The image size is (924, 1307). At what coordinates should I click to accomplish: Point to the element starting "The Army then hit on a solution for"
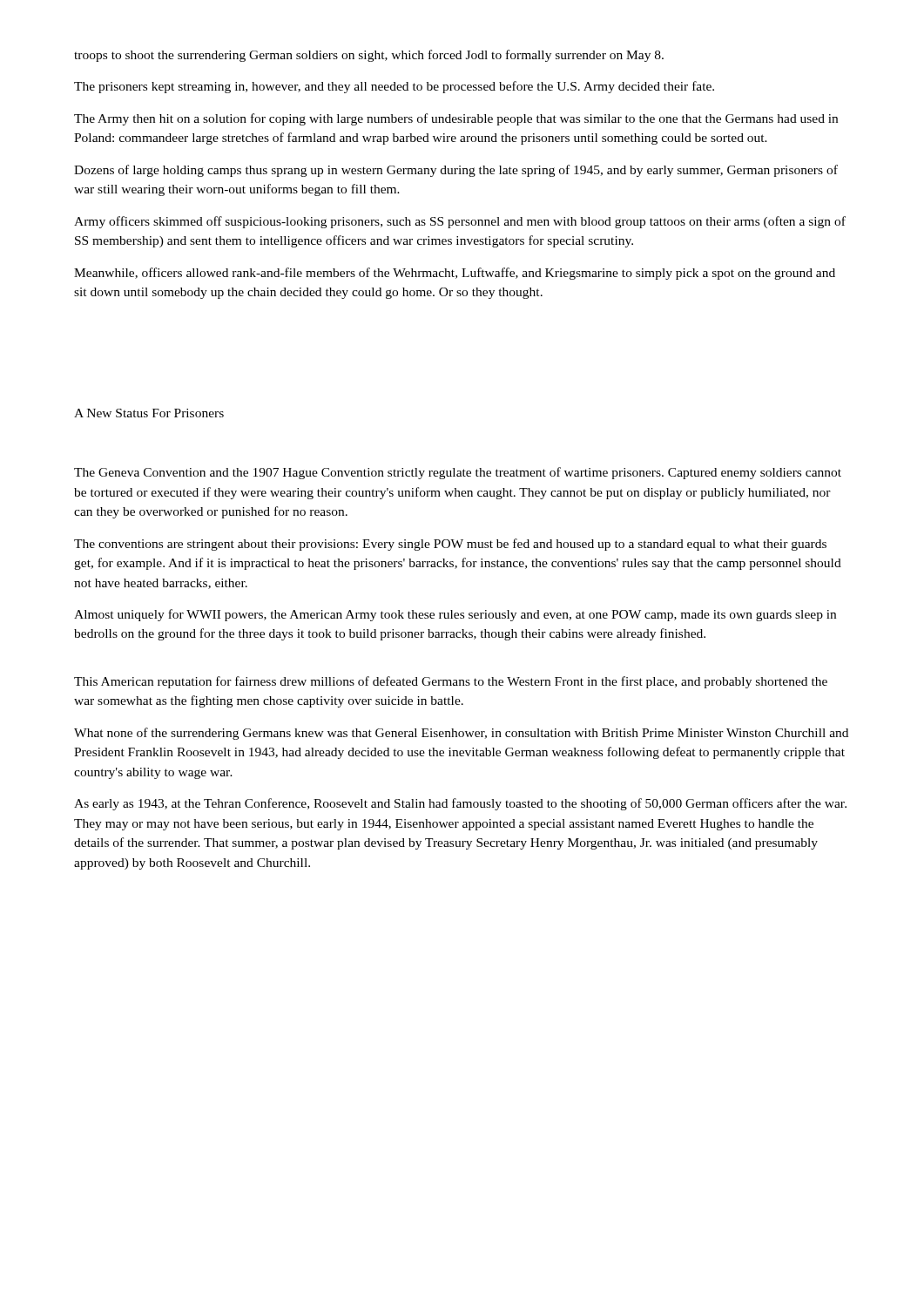pyautogui.click(x=456, y=128)
